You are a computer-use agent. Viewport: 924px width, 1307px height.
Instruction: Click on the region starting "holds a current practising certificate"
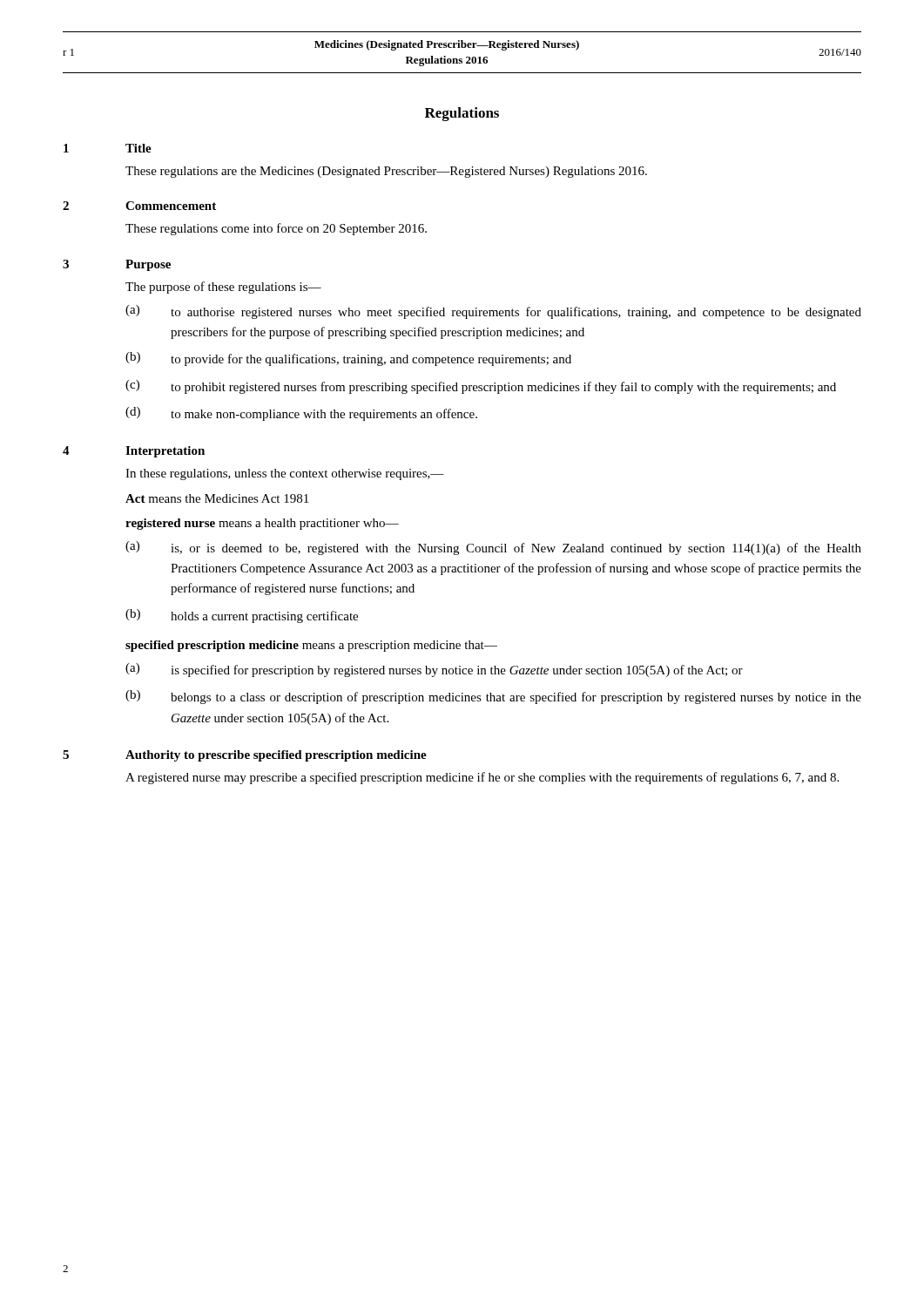[x=265, y=616]
